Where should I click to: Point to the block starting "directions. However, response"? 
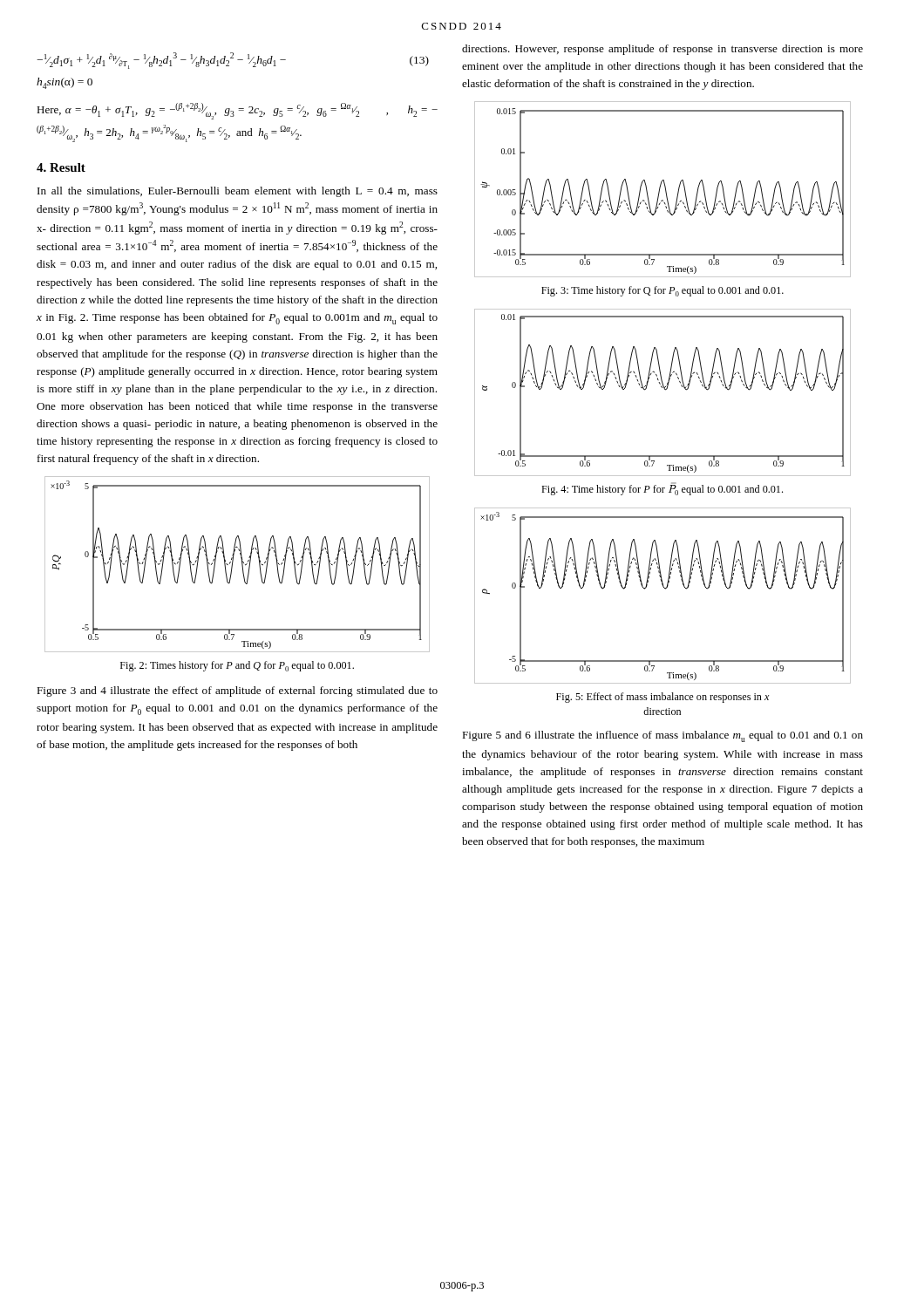pos(663,66)
